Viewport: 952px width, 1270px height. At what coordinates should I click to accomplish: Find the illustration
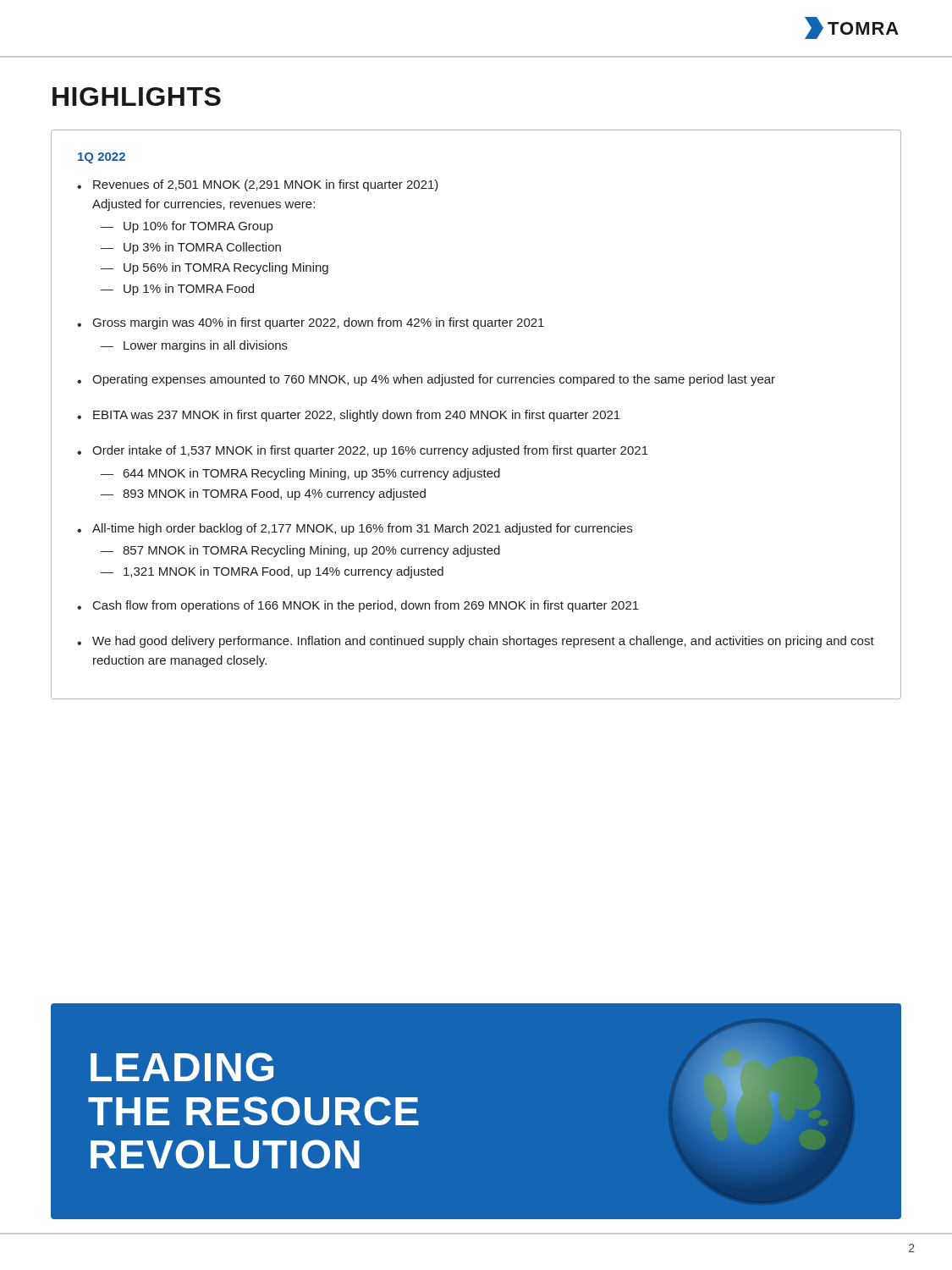[476, 1111]
